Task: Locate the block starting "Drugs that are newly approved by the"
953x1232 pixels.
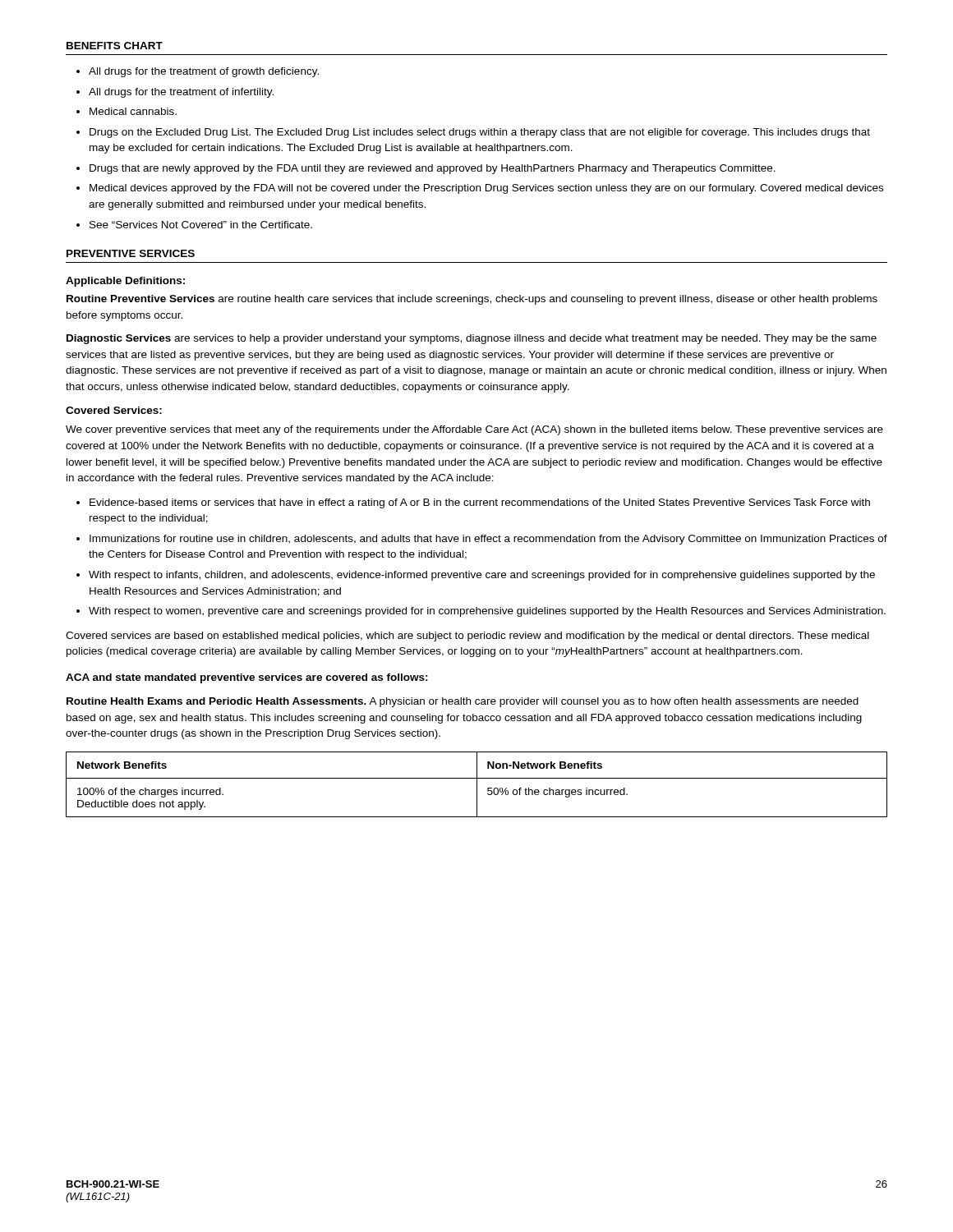Action: point(432,168)
